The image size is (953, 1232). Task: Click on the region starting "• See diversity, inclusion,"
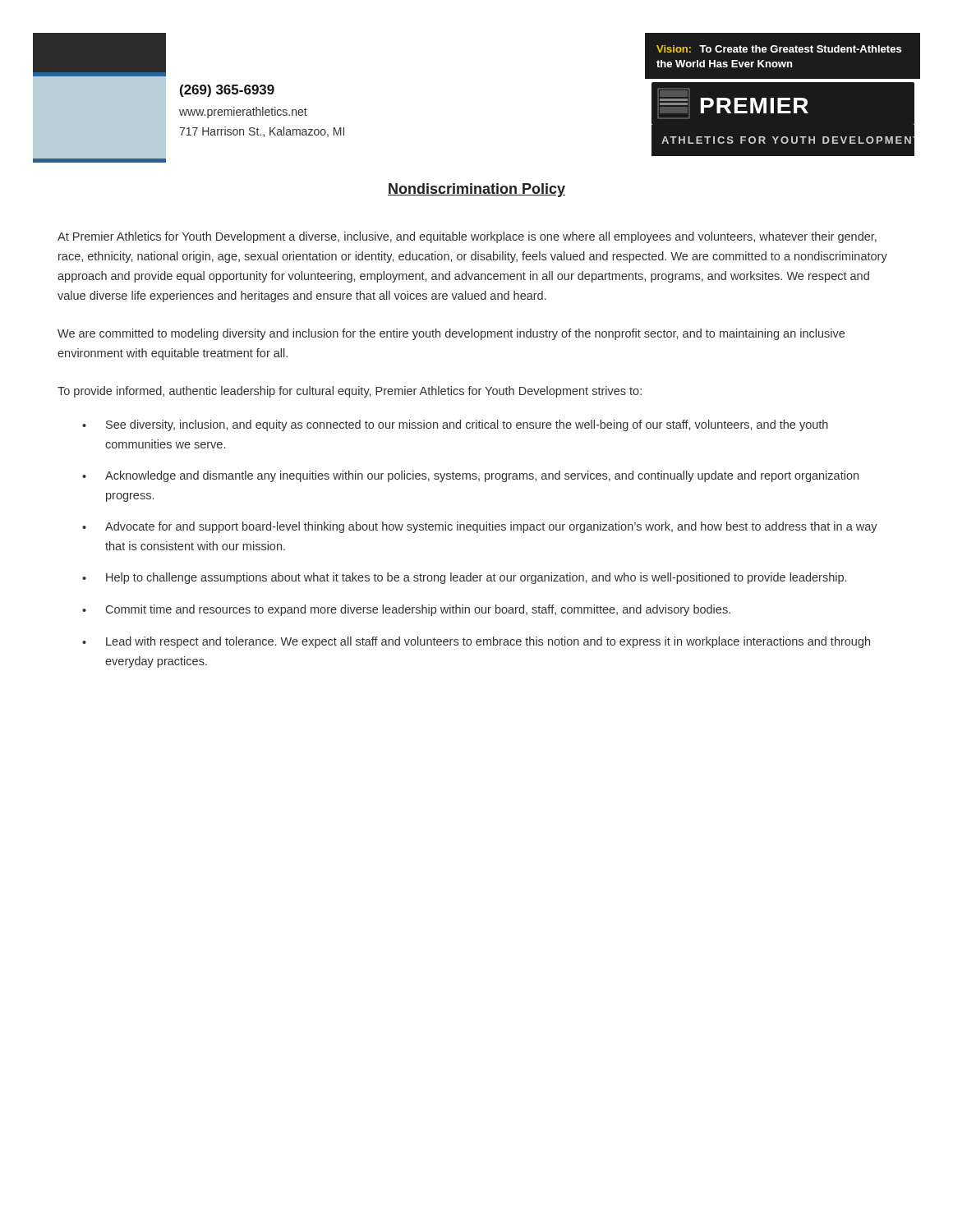pyautogui.click(x=489, y=436)
